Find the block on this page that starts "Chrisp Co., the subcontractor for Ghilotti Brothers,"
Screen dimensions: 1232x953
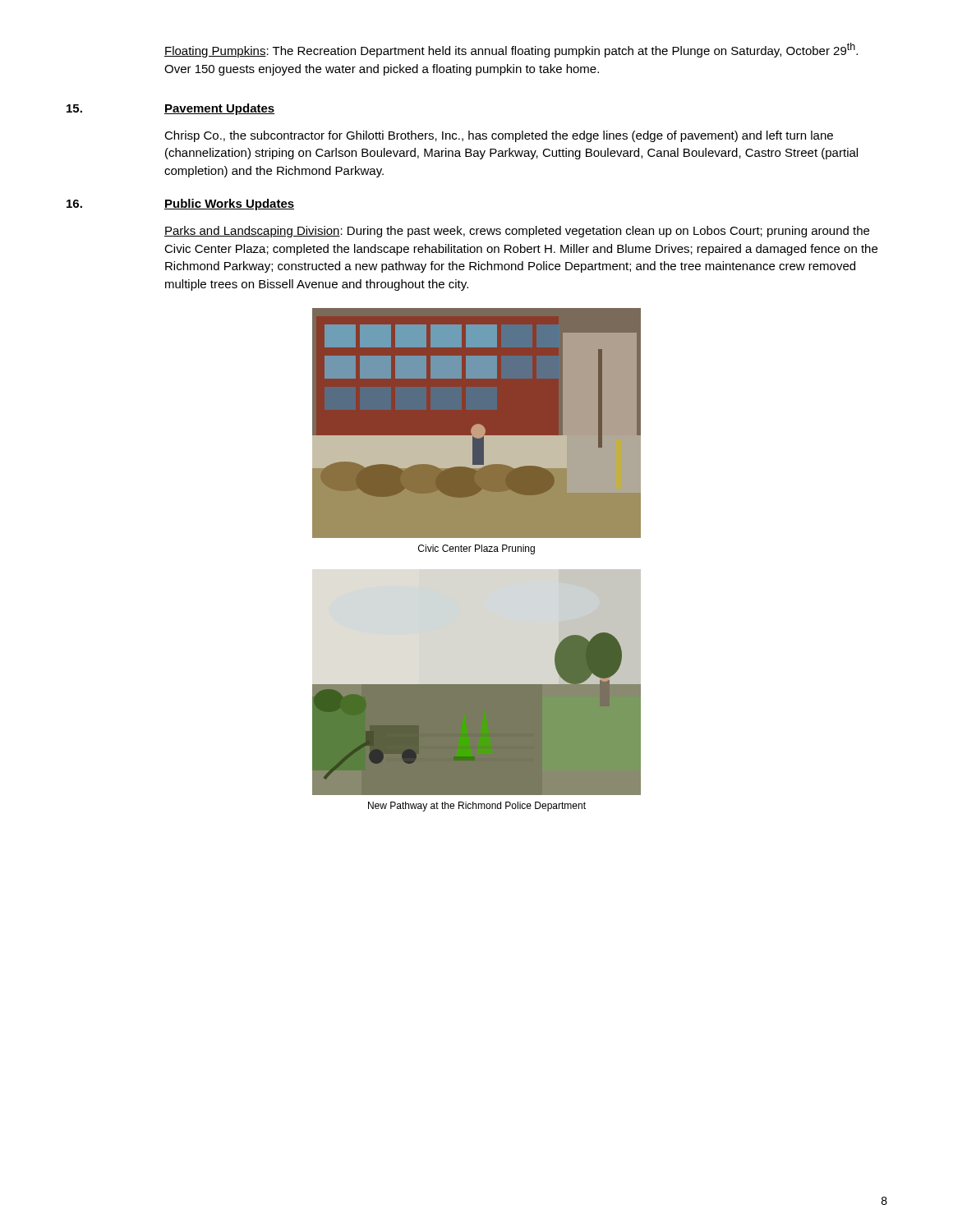tap(511, 153)
